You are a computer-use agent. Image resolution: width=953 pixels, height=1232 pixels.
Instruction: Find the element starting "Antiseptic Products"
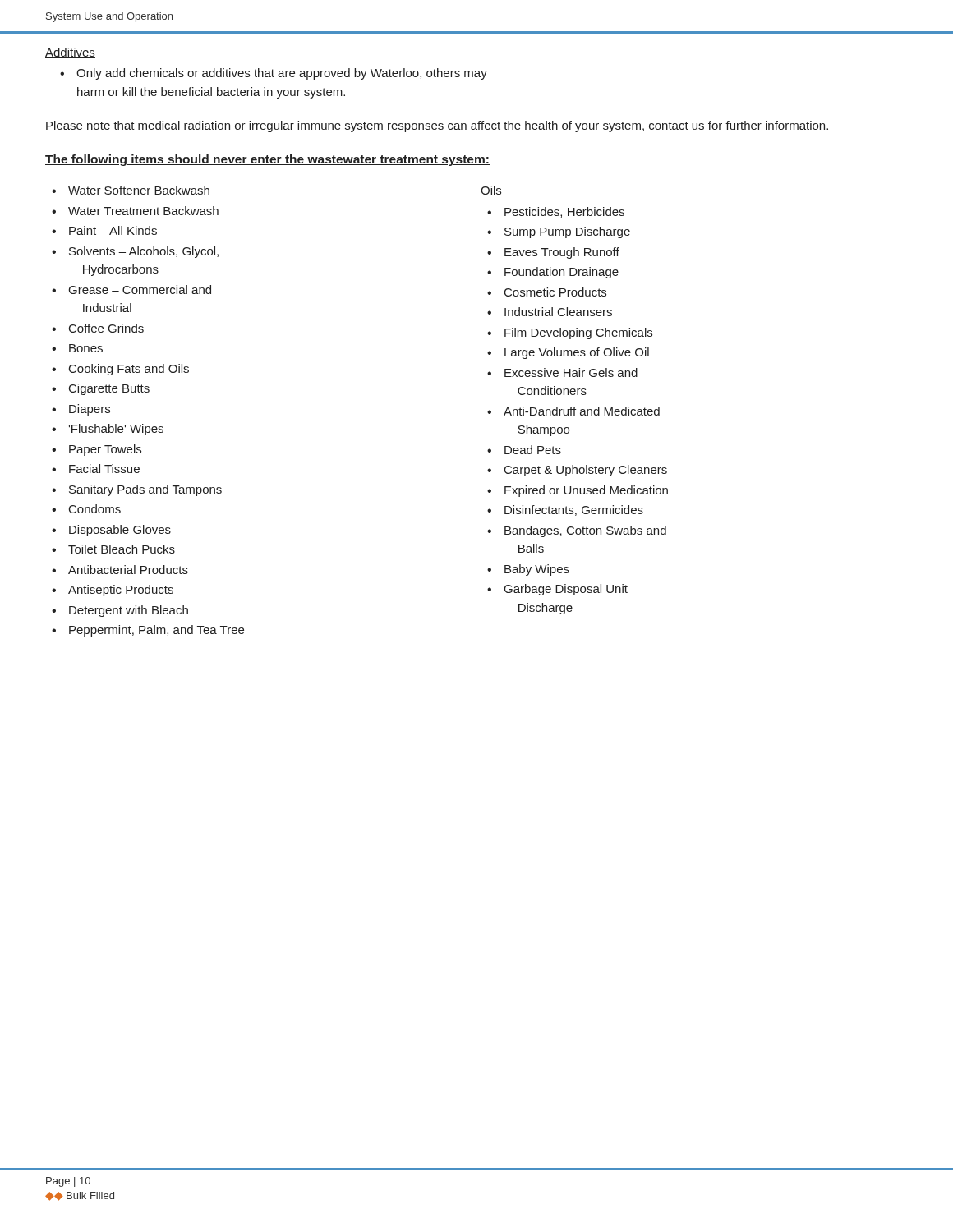[x=113, y=591]
